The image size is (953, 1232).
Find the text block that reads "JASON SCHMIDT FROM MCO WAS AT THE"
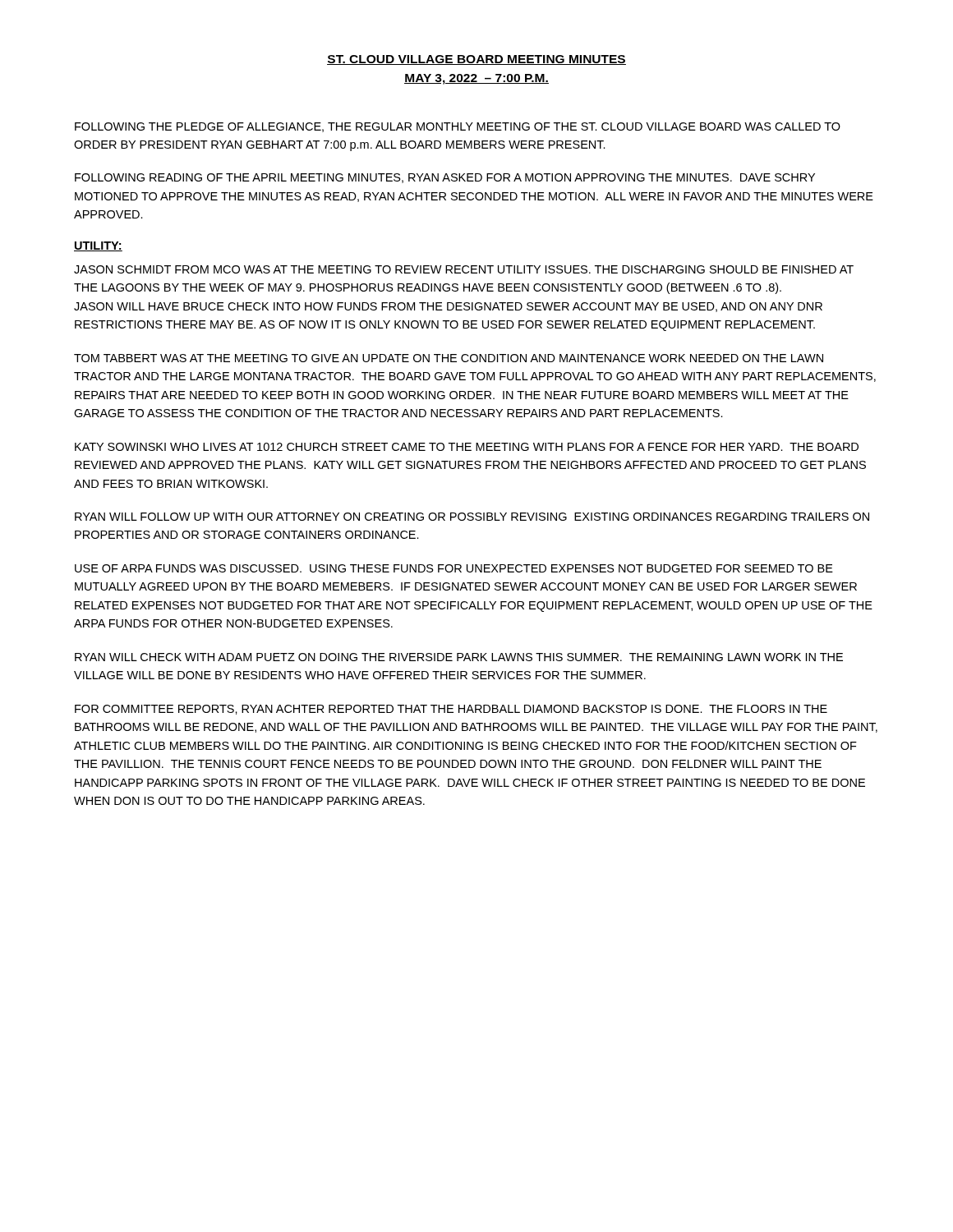point(464,297)
